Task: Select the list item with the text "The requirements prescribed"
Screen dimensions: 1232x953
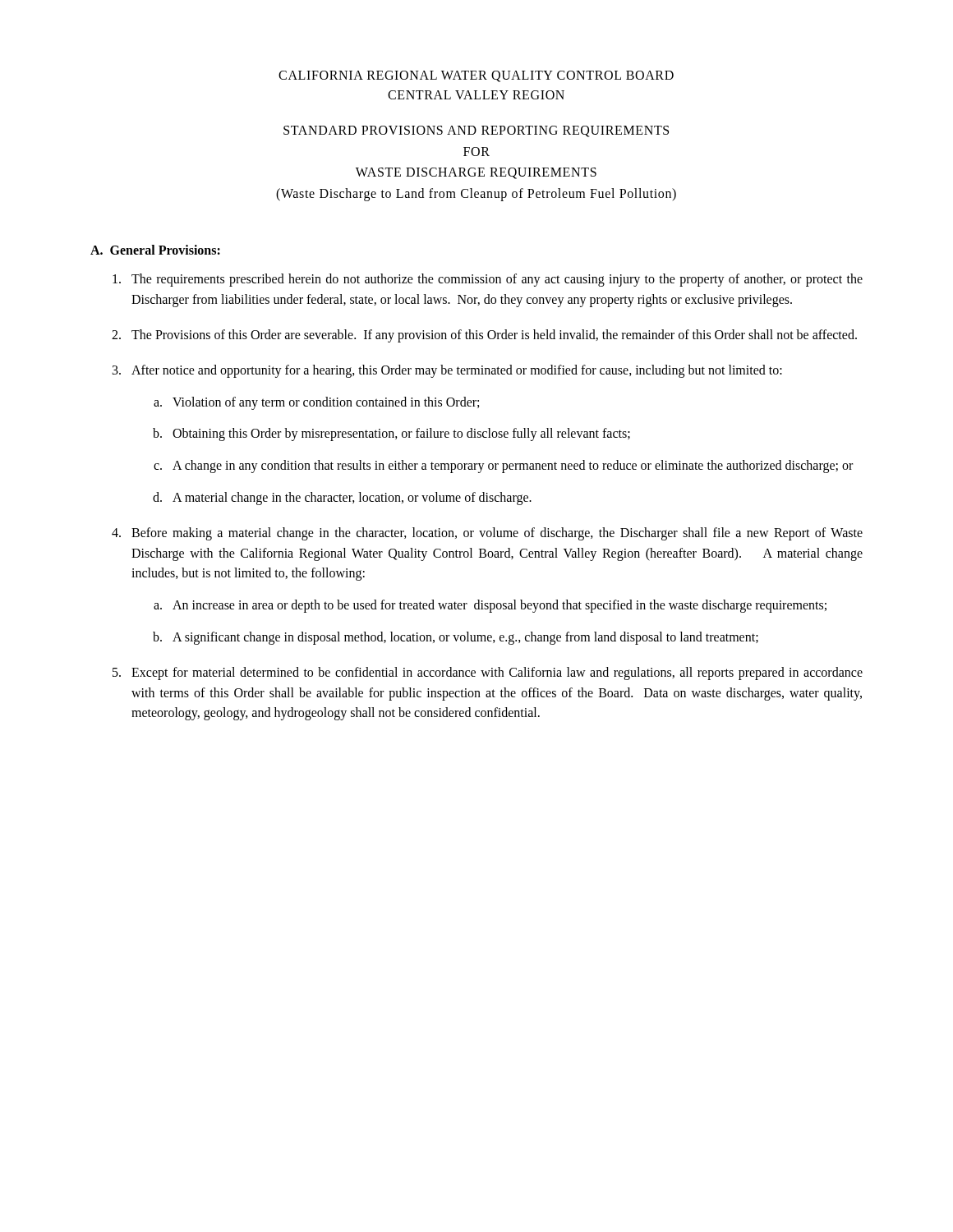Action: click(476, 290)
